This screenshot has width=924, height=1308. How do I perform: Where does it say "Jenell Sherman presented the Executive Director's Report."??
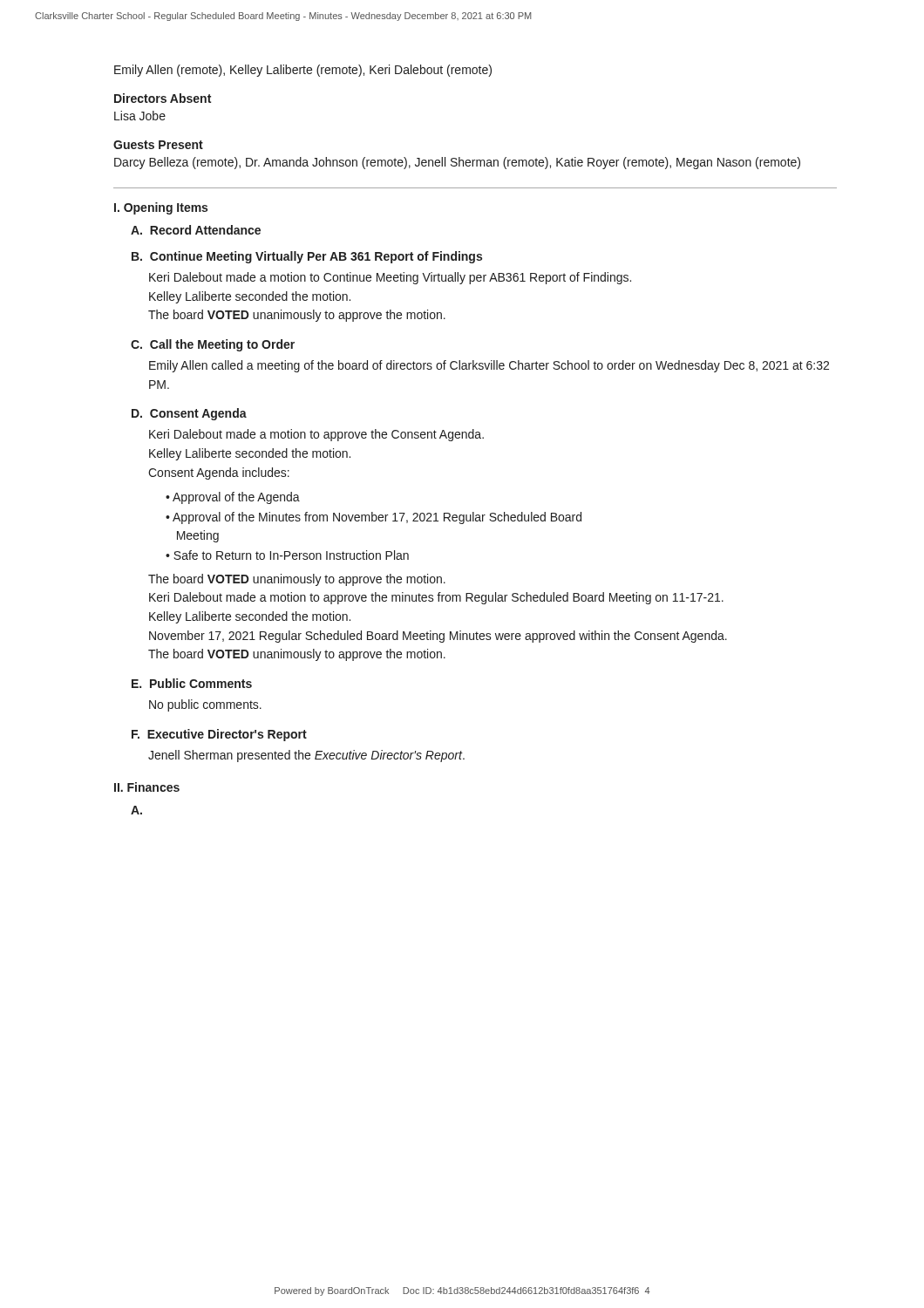click(x=307, y=755)
